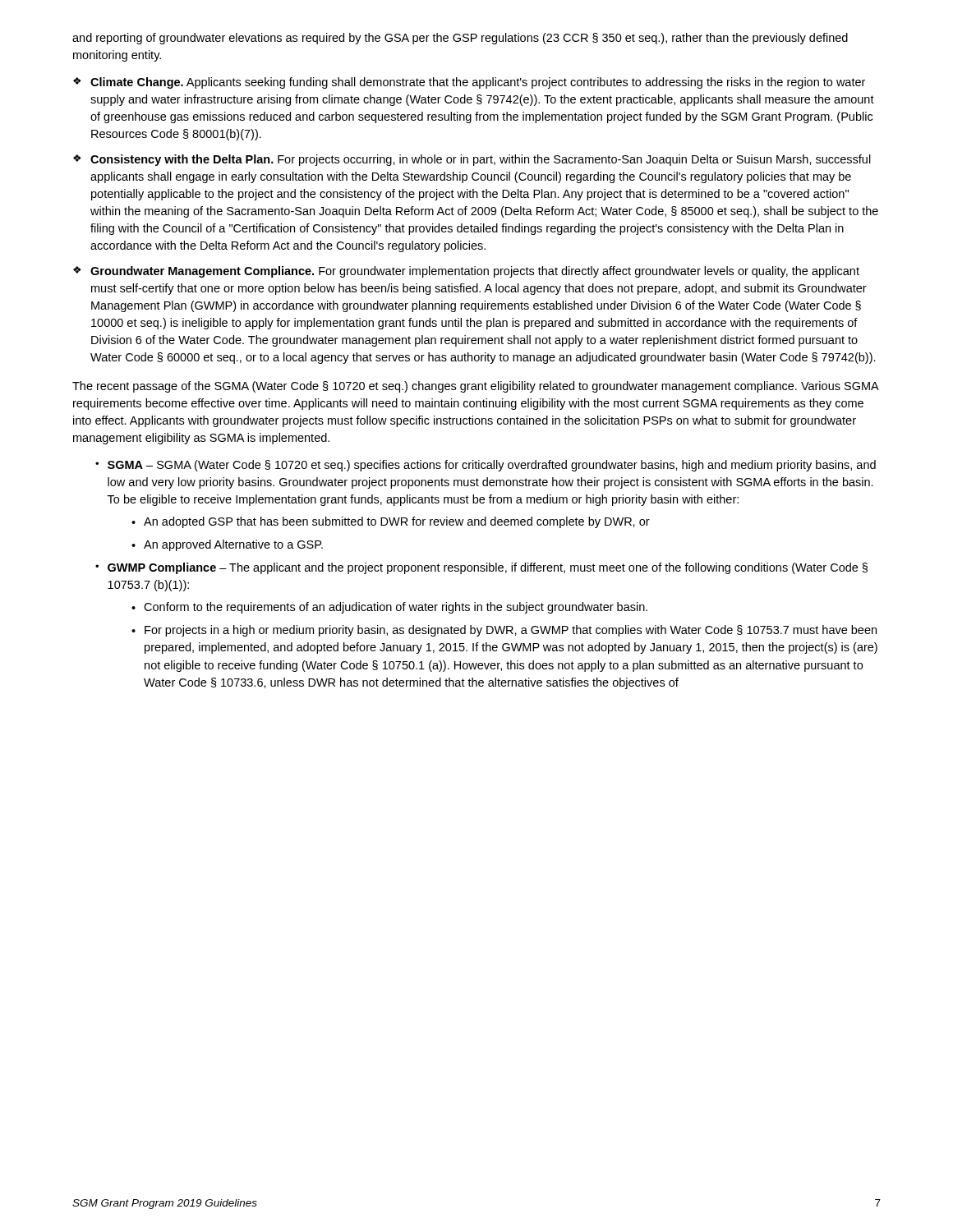The height and width of the screenshot is (1232, 953).
Task: Locate the element starting "❖ Climate Change. Applicants seeking funding shall demonstrate"
Action: 476,108
